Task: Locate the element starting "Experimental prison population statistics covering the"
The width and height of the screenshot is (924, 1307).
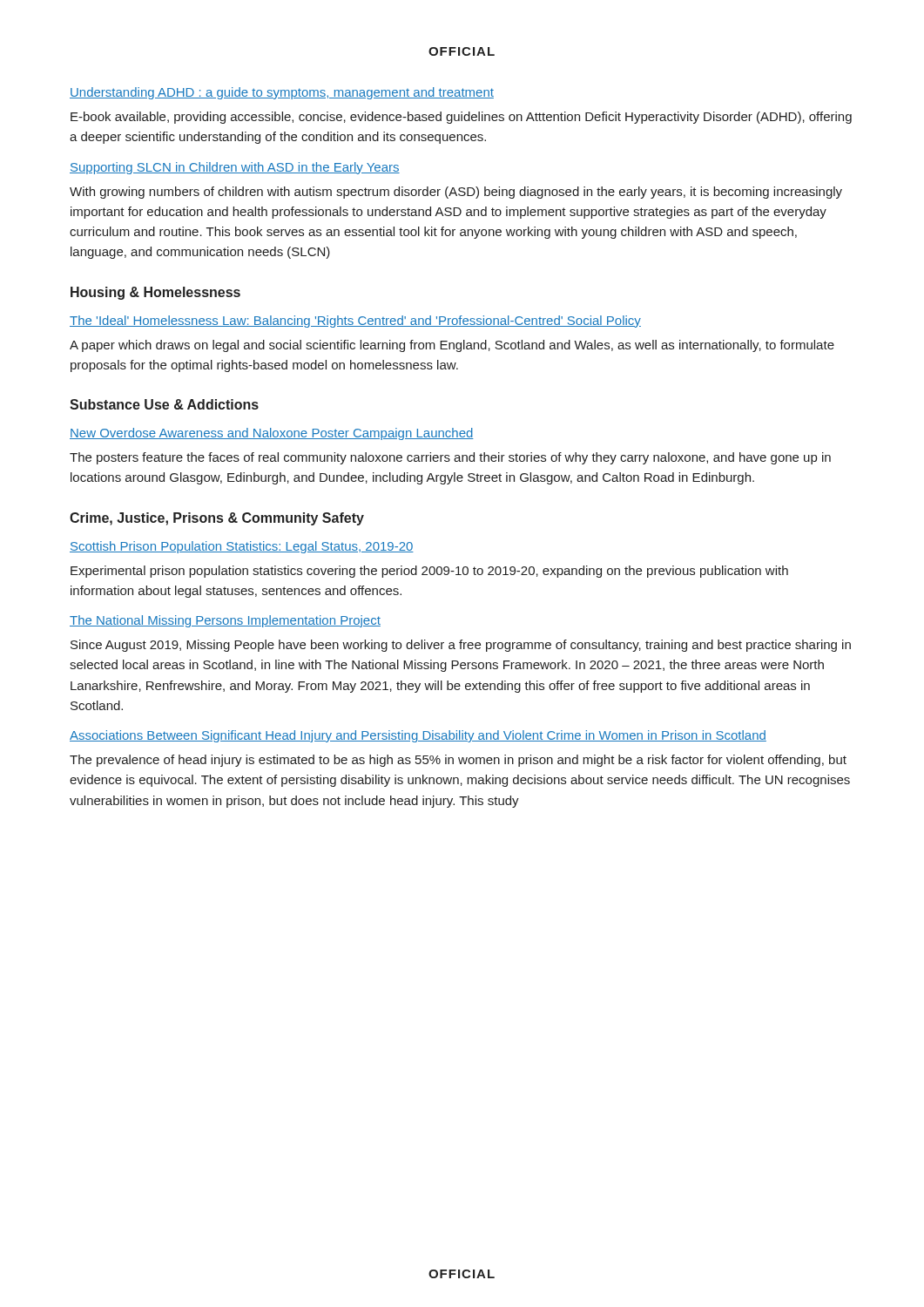Action: [429, 580]
